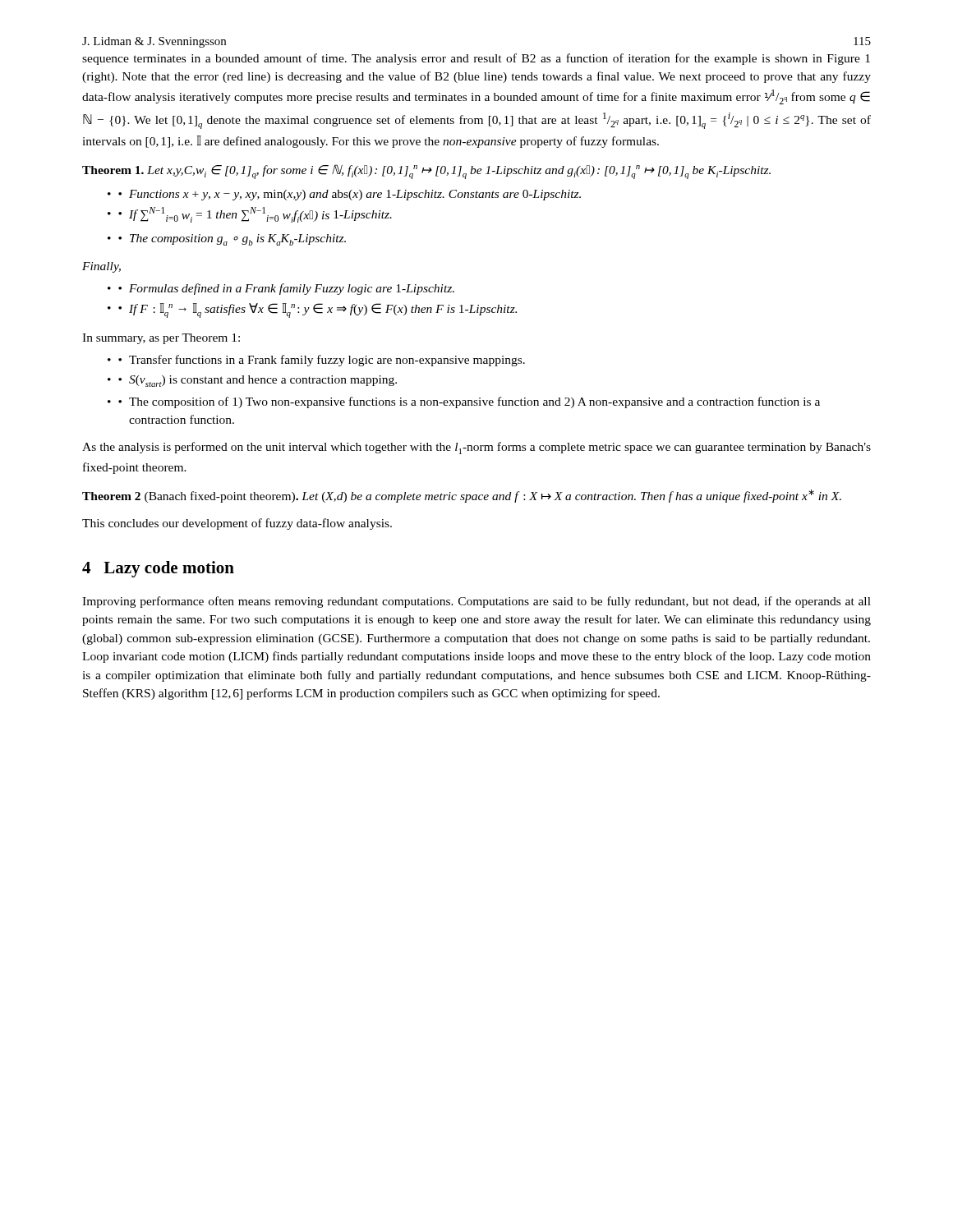Locate the passage starting "•S(vstart) is constant and"
This screenshot has height=1232, width=953.
coord(258,381)
